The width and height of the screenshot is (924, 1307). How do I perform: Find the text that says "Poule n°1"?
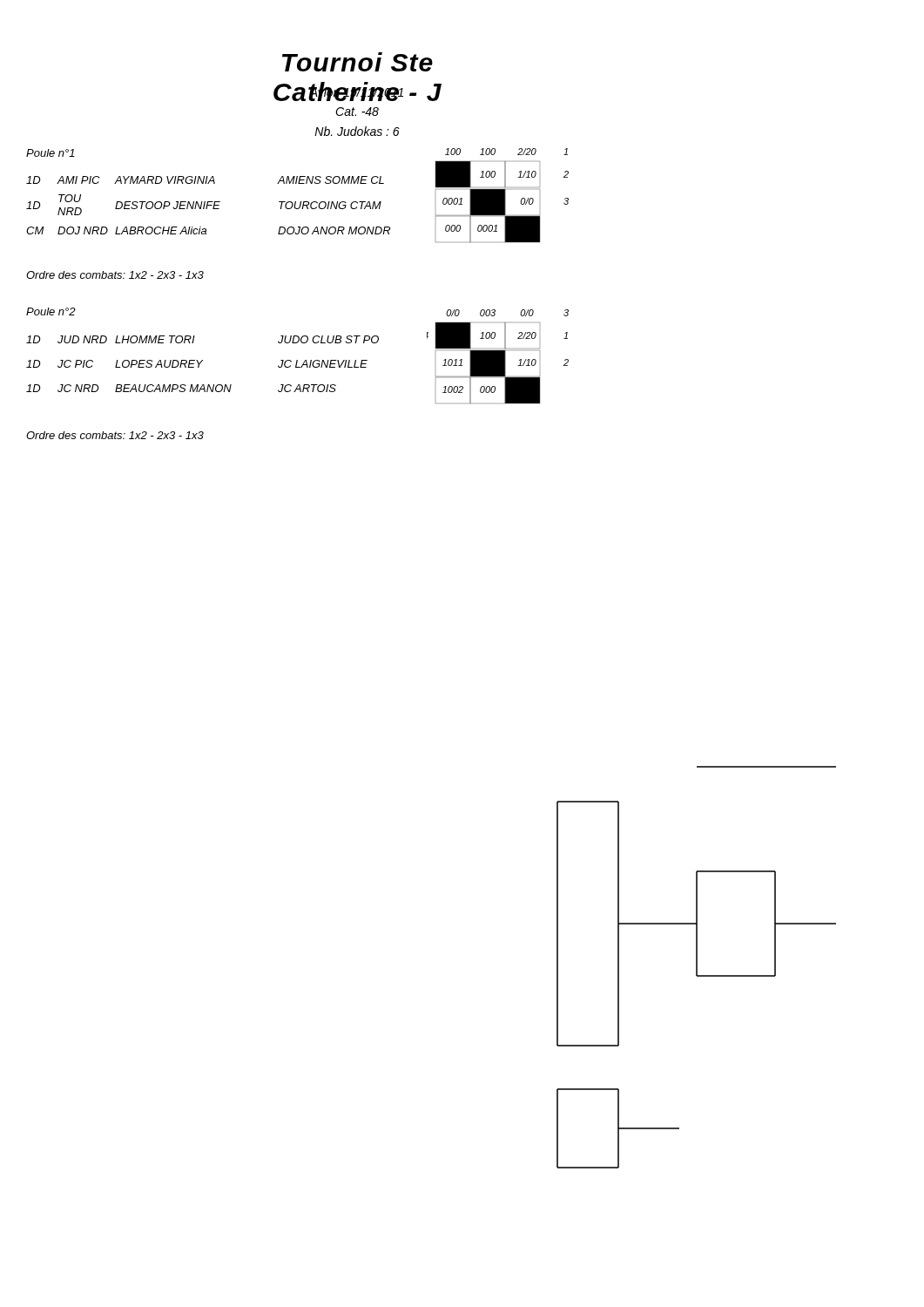[51, 153]
